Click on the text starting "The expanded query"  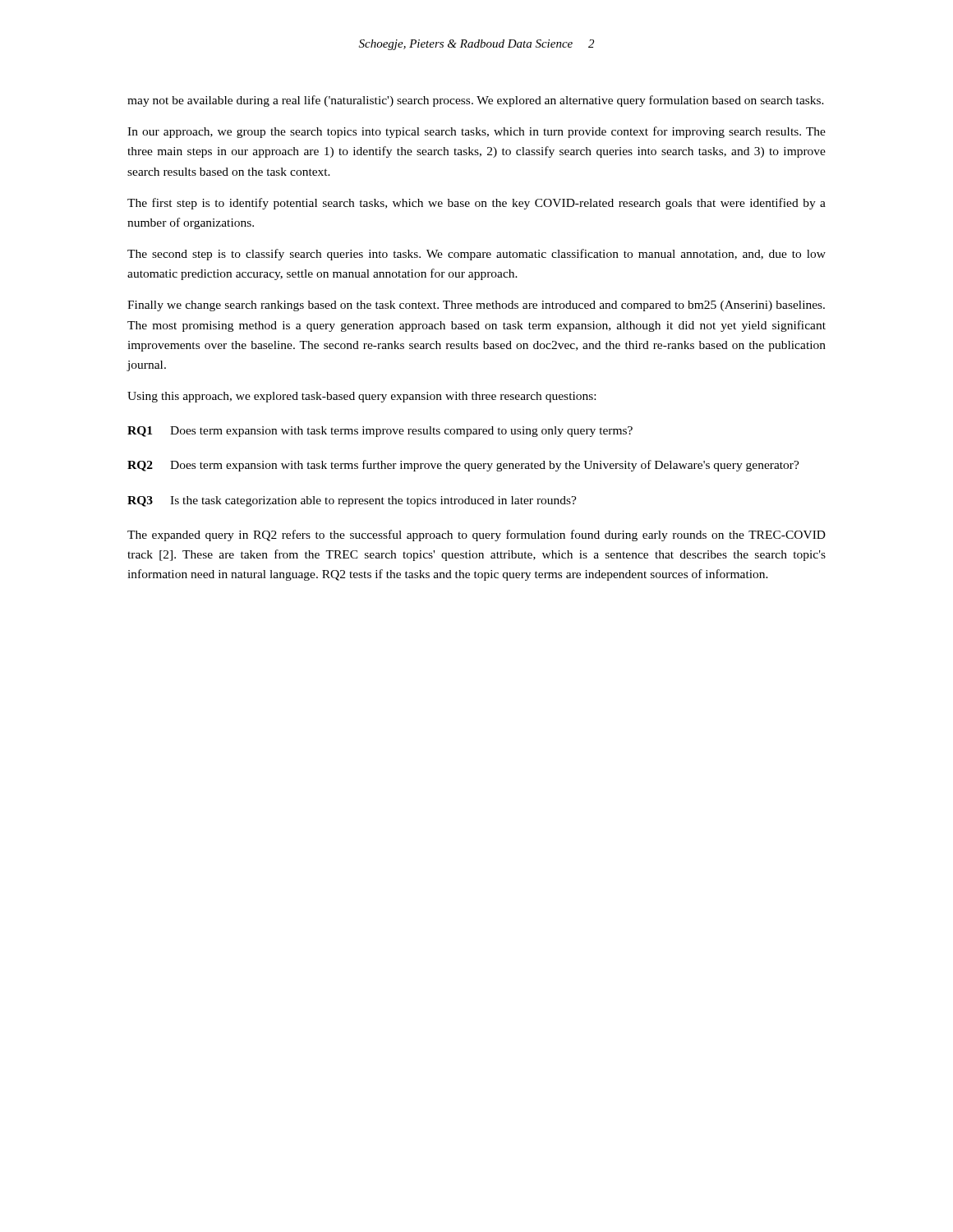point(476,554)
